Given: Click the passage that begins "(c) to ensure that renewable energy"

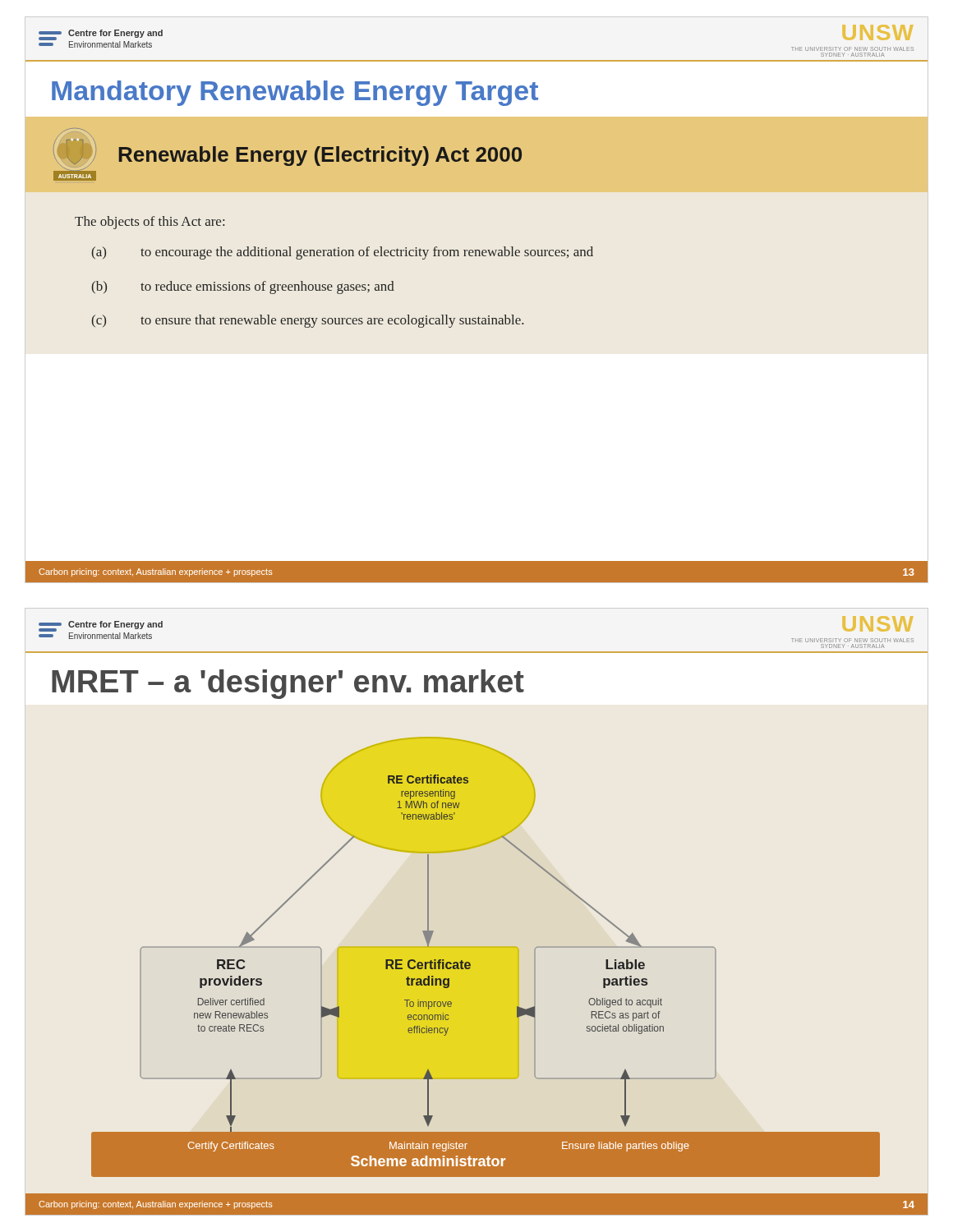Looking at the screenshot, I should 308,320.
